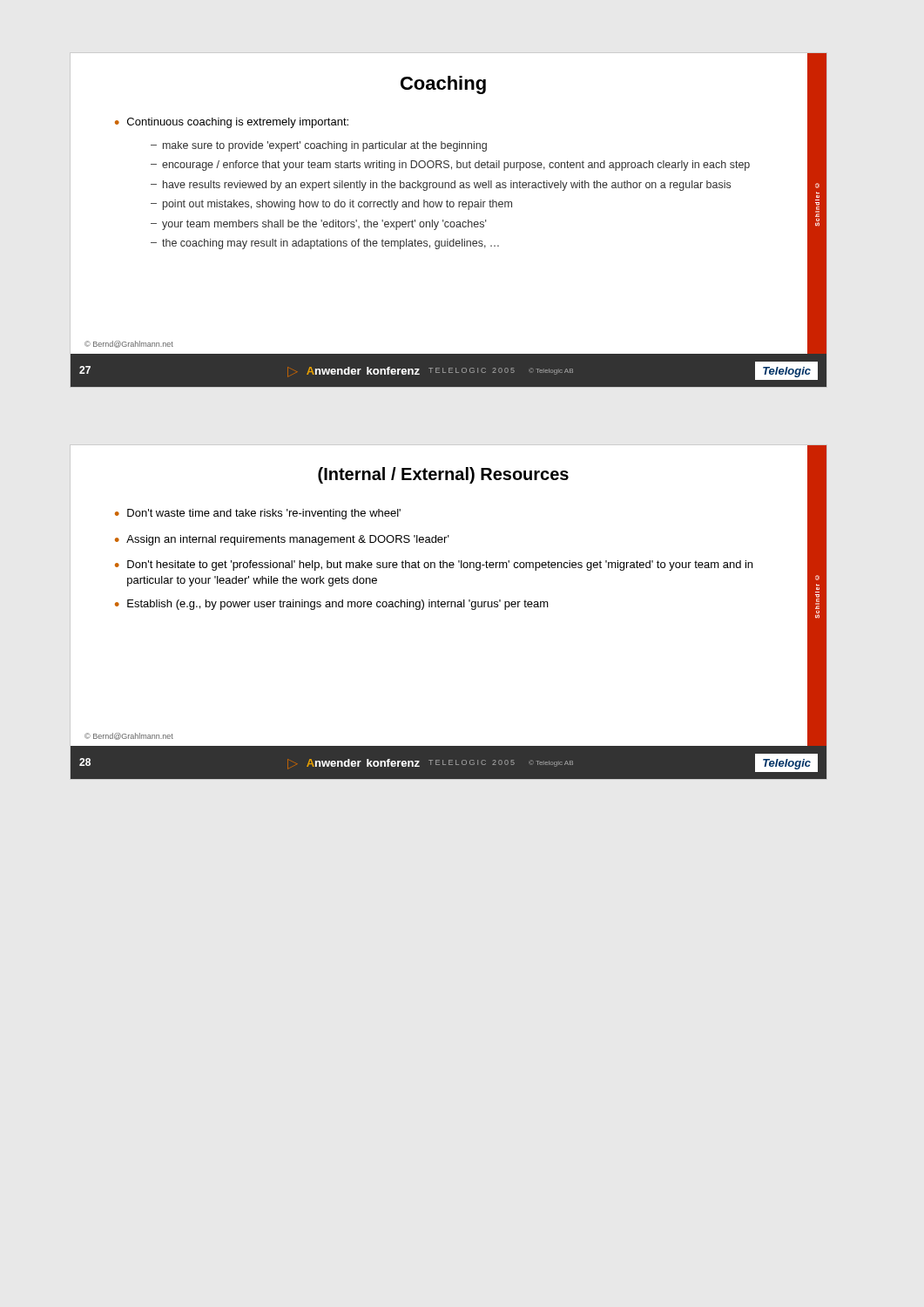The height and width of the screenshot is (1307, 924).
Task: Navigate to the block starting "– make sure to provide 'expert' coaching in"
Action: tap(319, 146)
